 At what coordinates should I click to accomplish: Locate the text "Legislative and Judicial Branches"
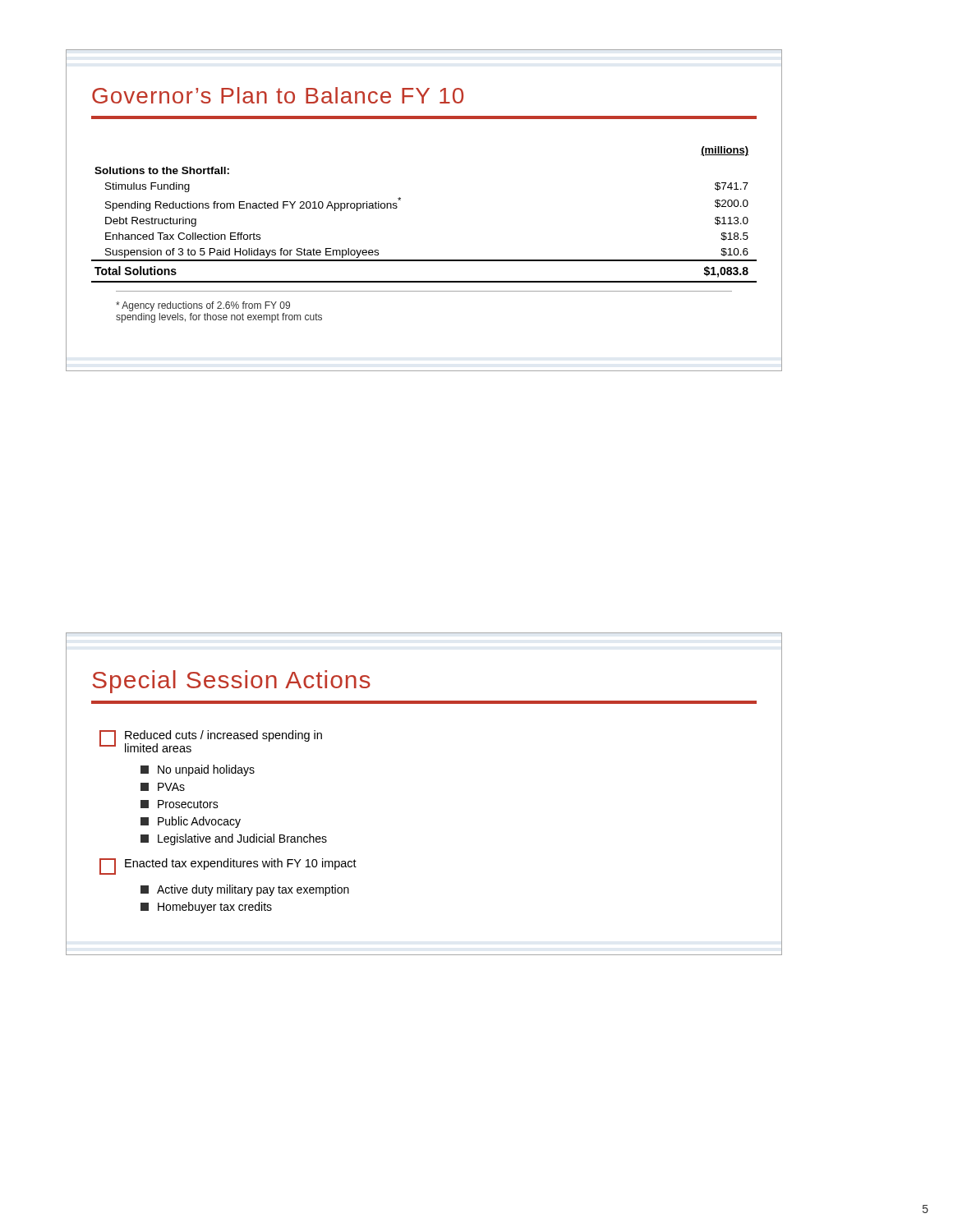[234, 839]
